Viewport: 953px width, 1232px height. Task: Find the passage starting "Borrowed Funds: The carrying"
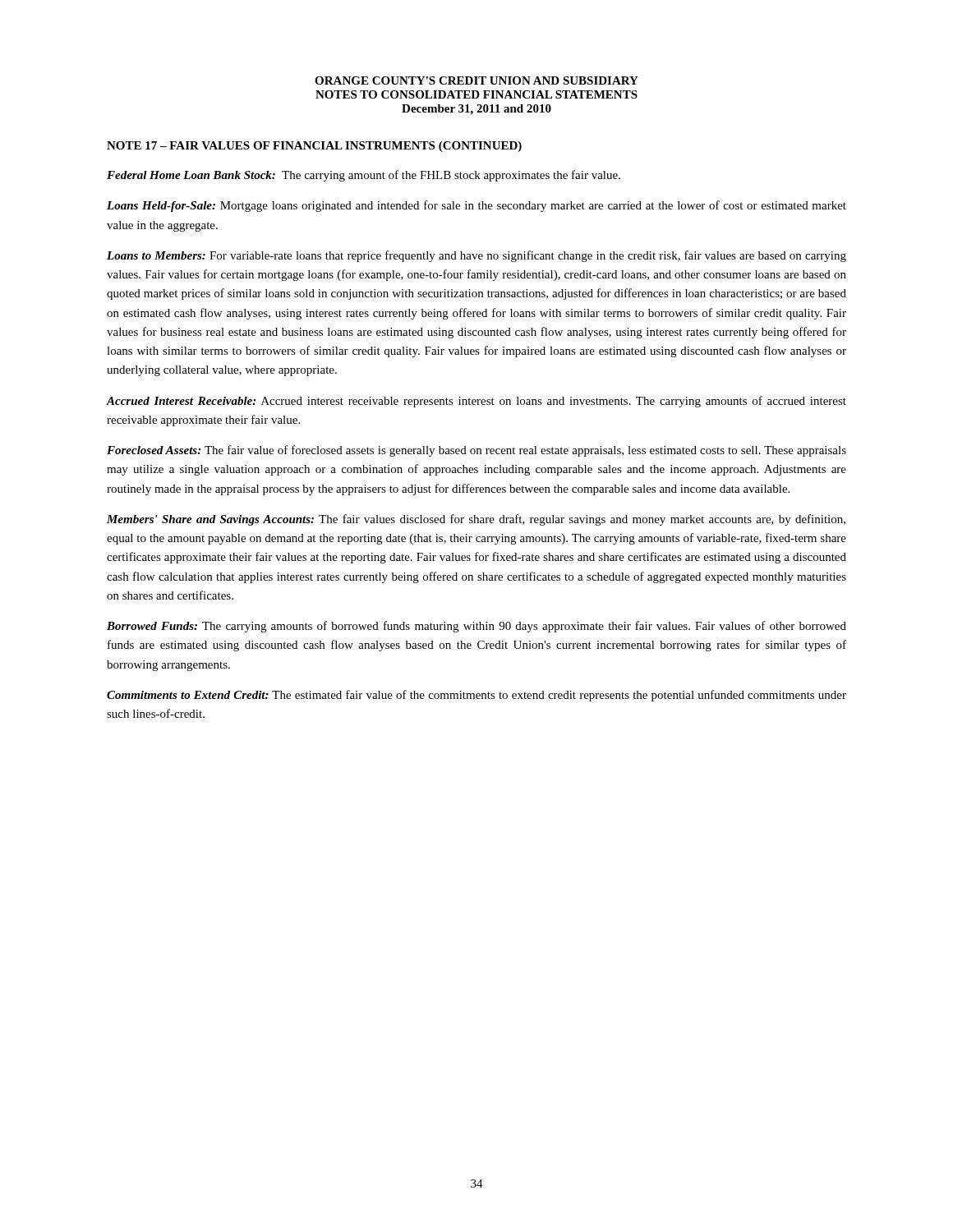pos(476,646)
